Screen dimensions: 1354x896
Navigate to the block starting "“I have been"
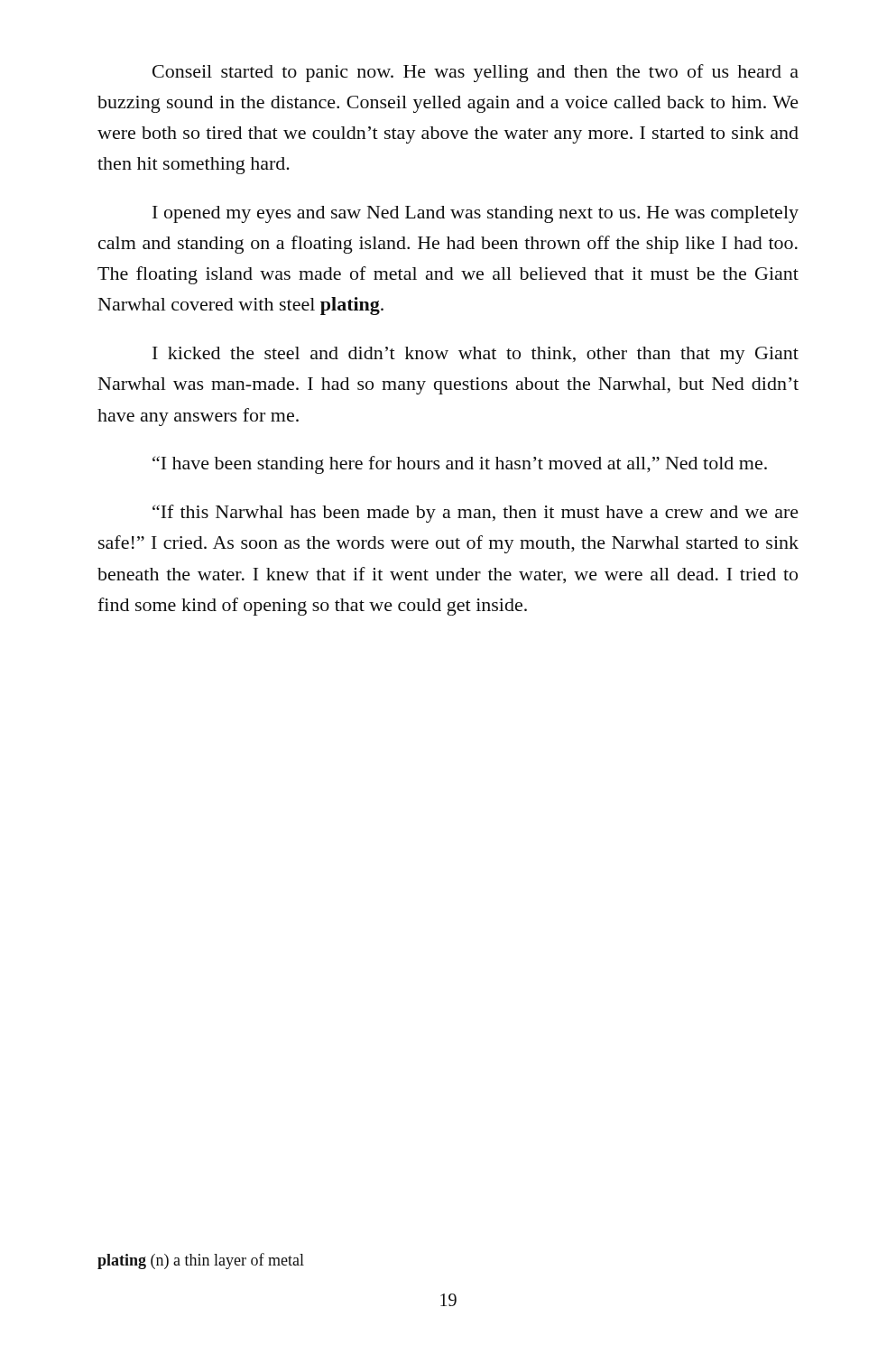pos(460,463)
